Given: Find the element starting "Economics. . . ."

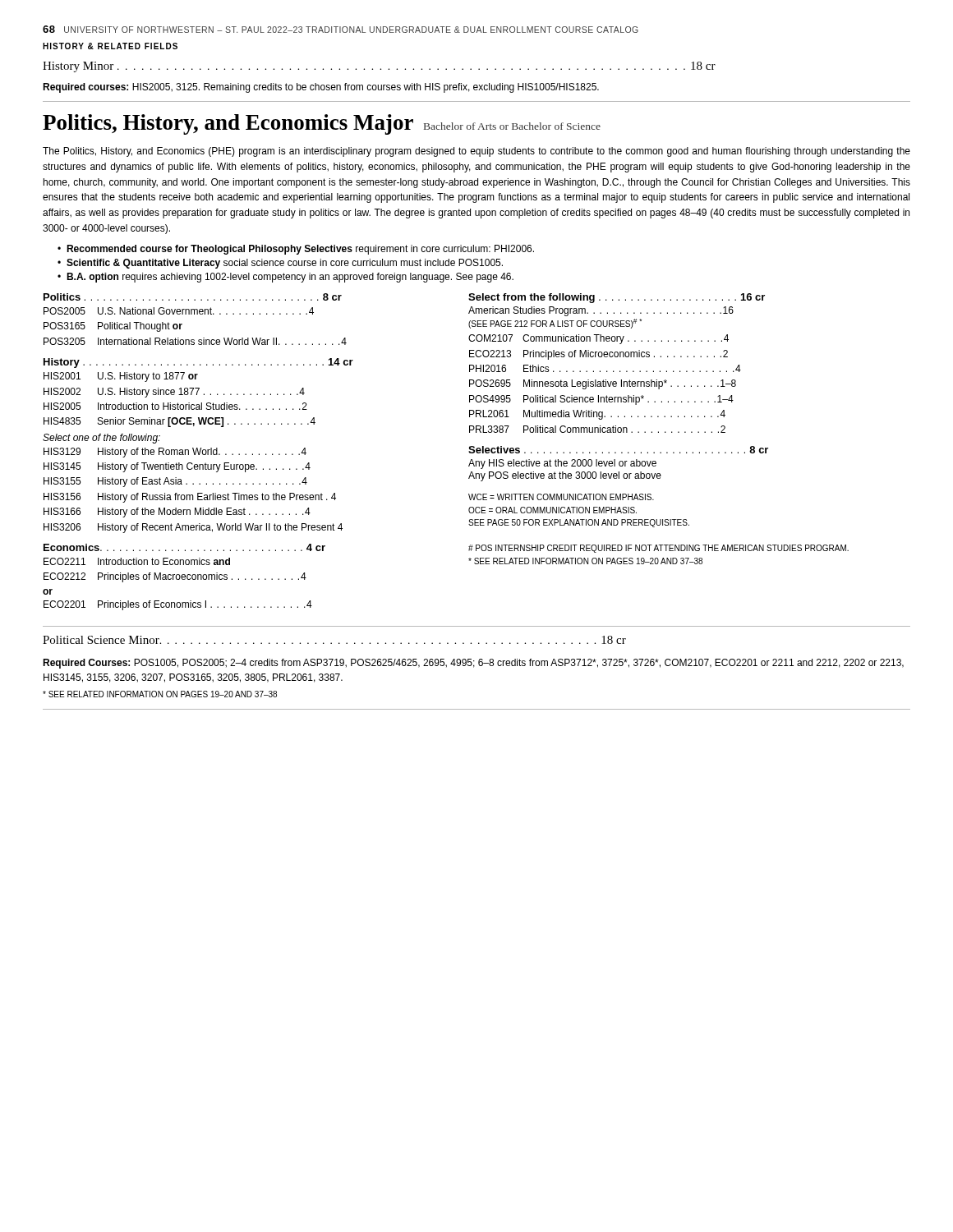Looking at the screenshot, I should [x=244, y=577].
